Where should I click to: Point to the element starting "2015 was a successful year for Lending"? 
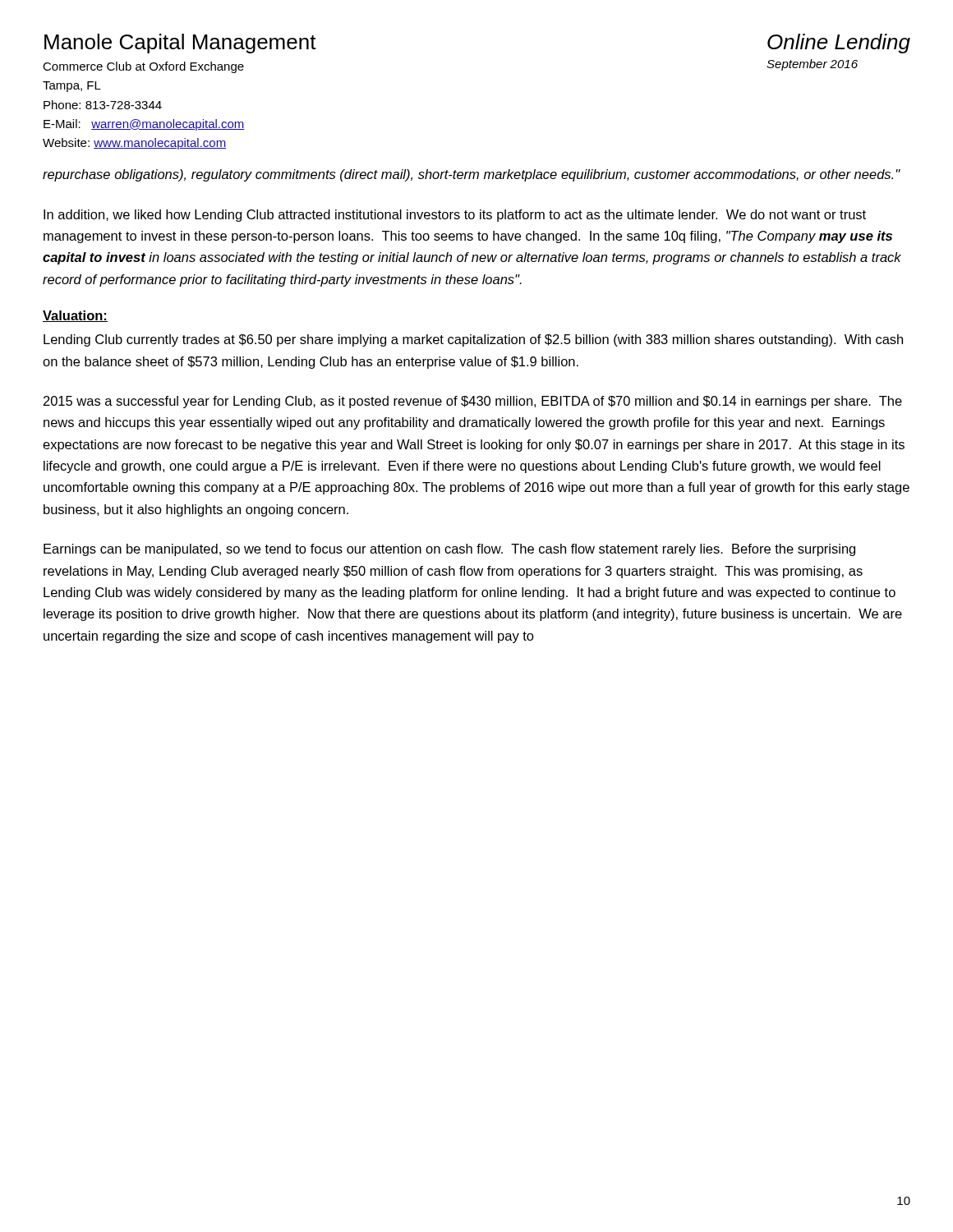[476, 455]
